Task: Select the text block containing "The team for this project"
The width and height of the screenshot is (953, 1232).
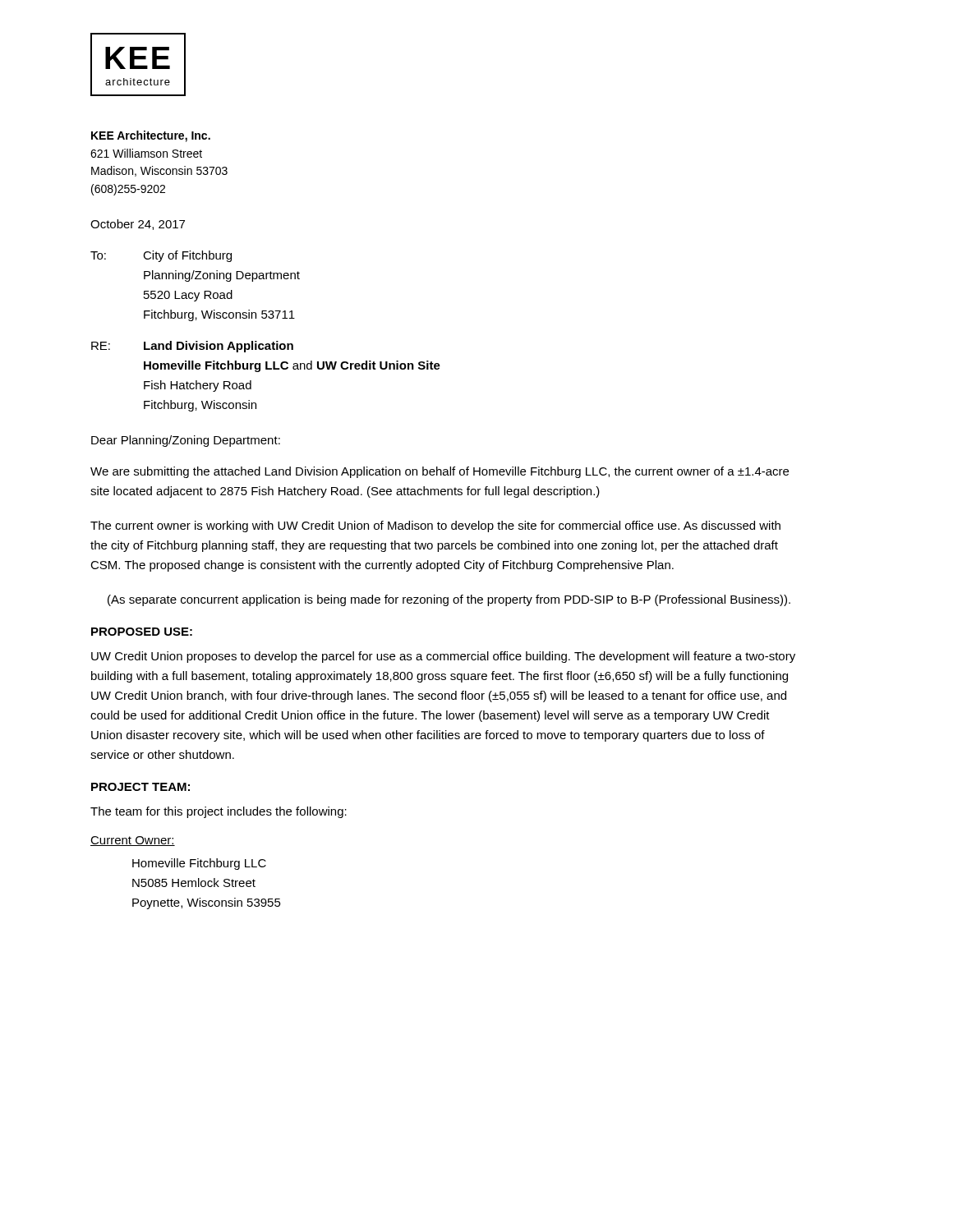Action: (x=219, y=811)
